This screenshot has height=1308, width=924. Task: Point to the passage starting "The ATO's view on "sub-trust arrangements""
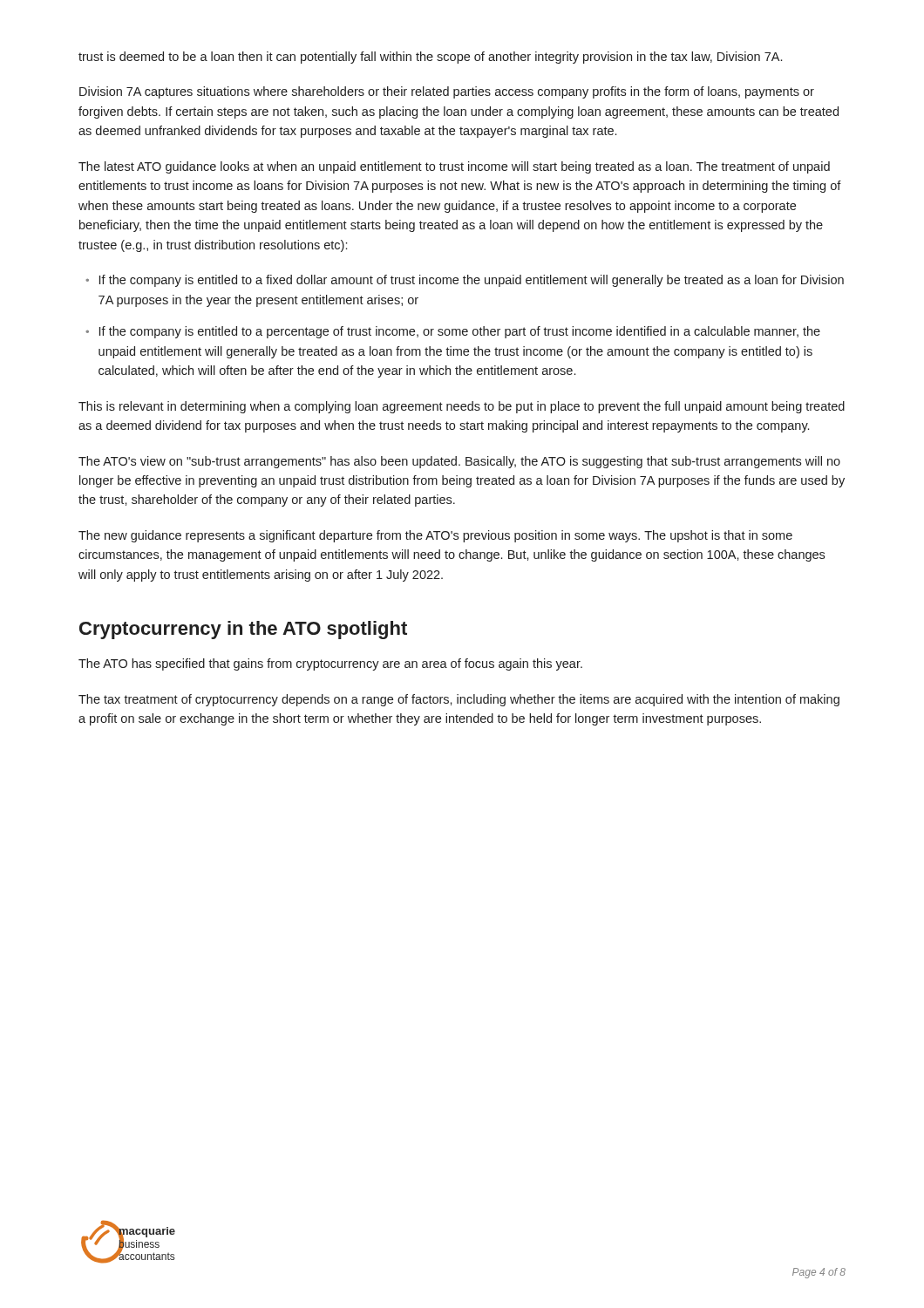point(462,480)
